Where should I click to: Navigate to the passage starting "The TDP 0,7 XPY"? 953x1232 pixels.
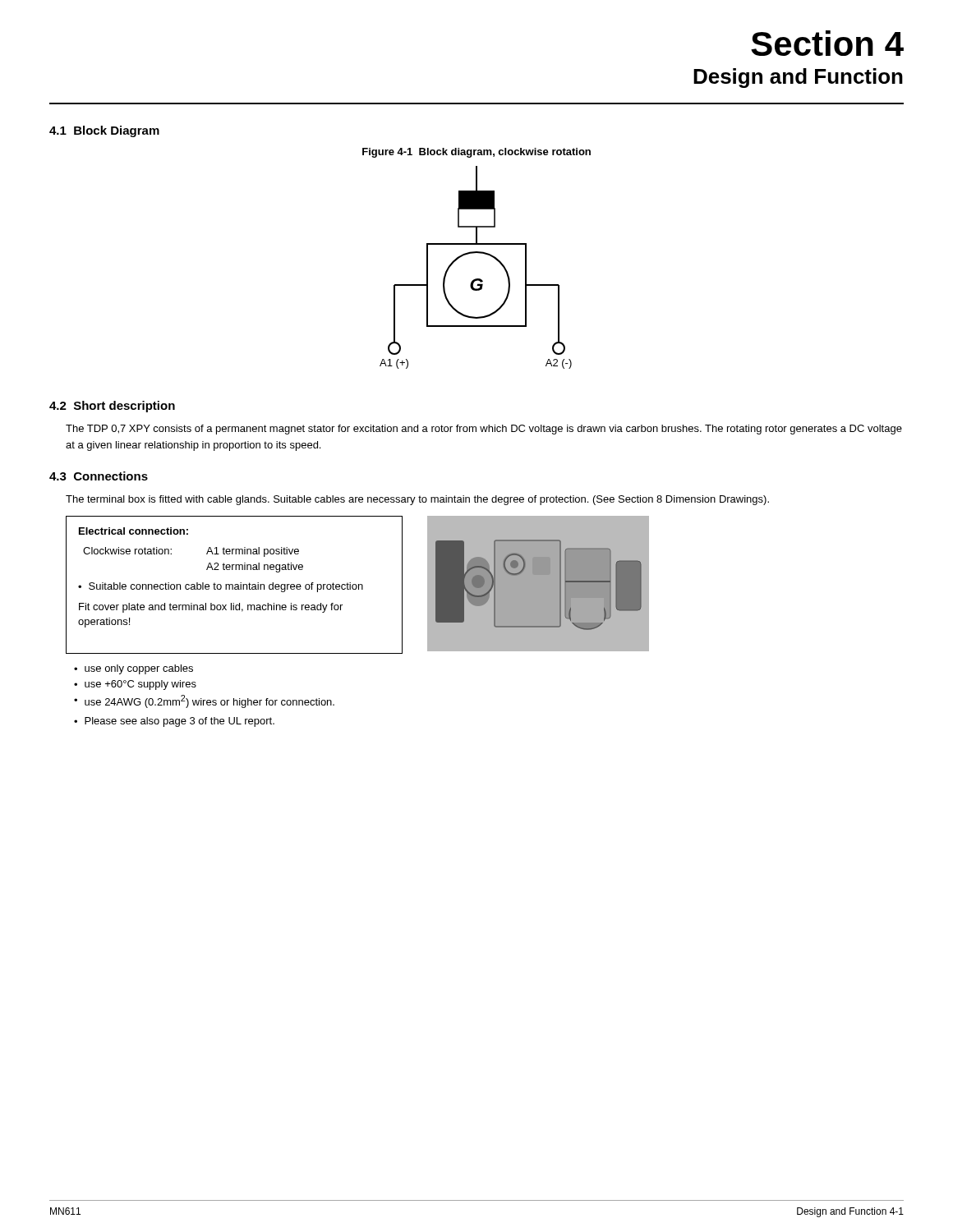tap(484, 436)
